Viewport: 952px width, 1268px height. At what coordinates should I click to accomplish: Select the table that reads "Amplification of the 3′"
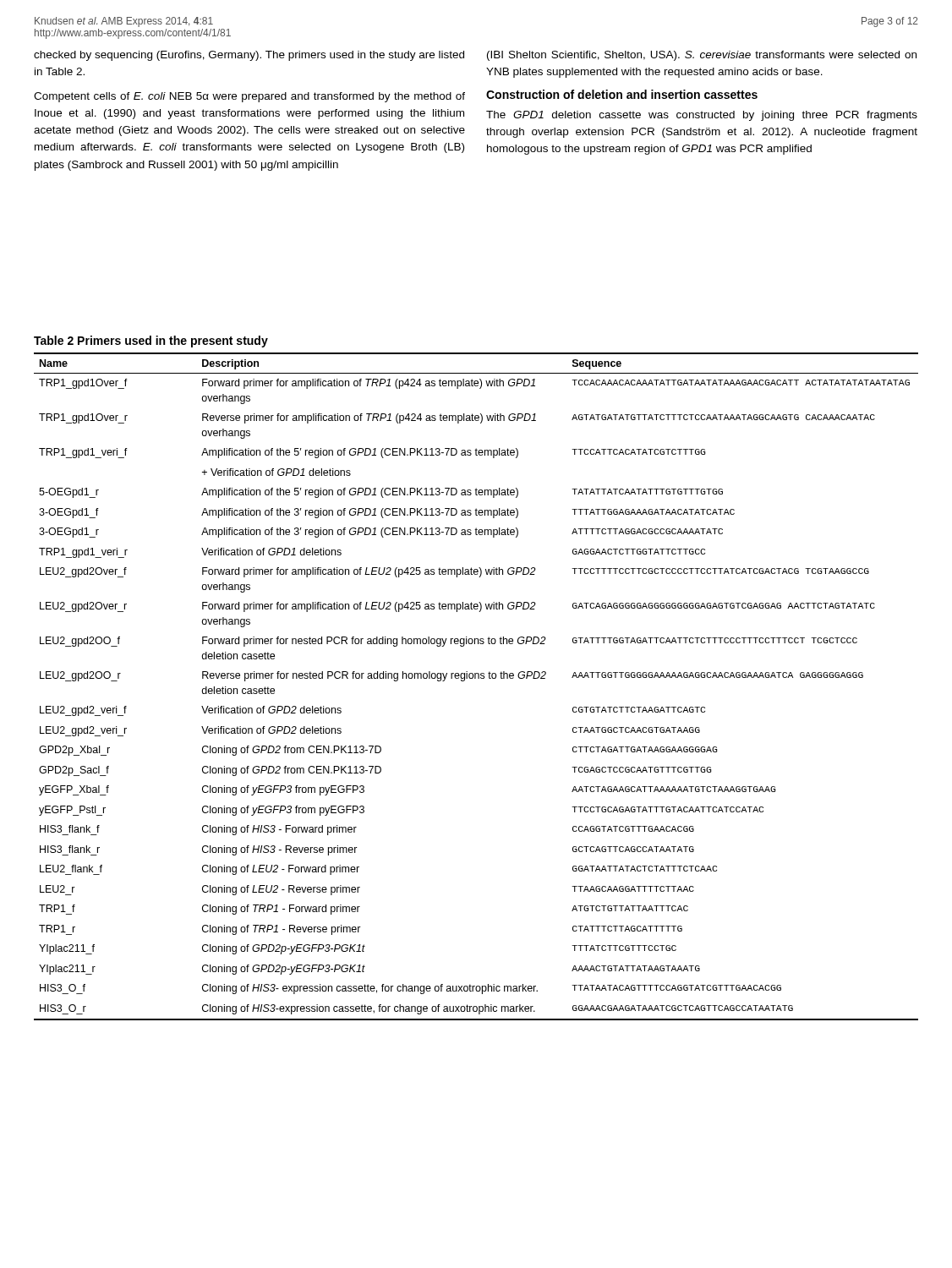tap(476, 686)
